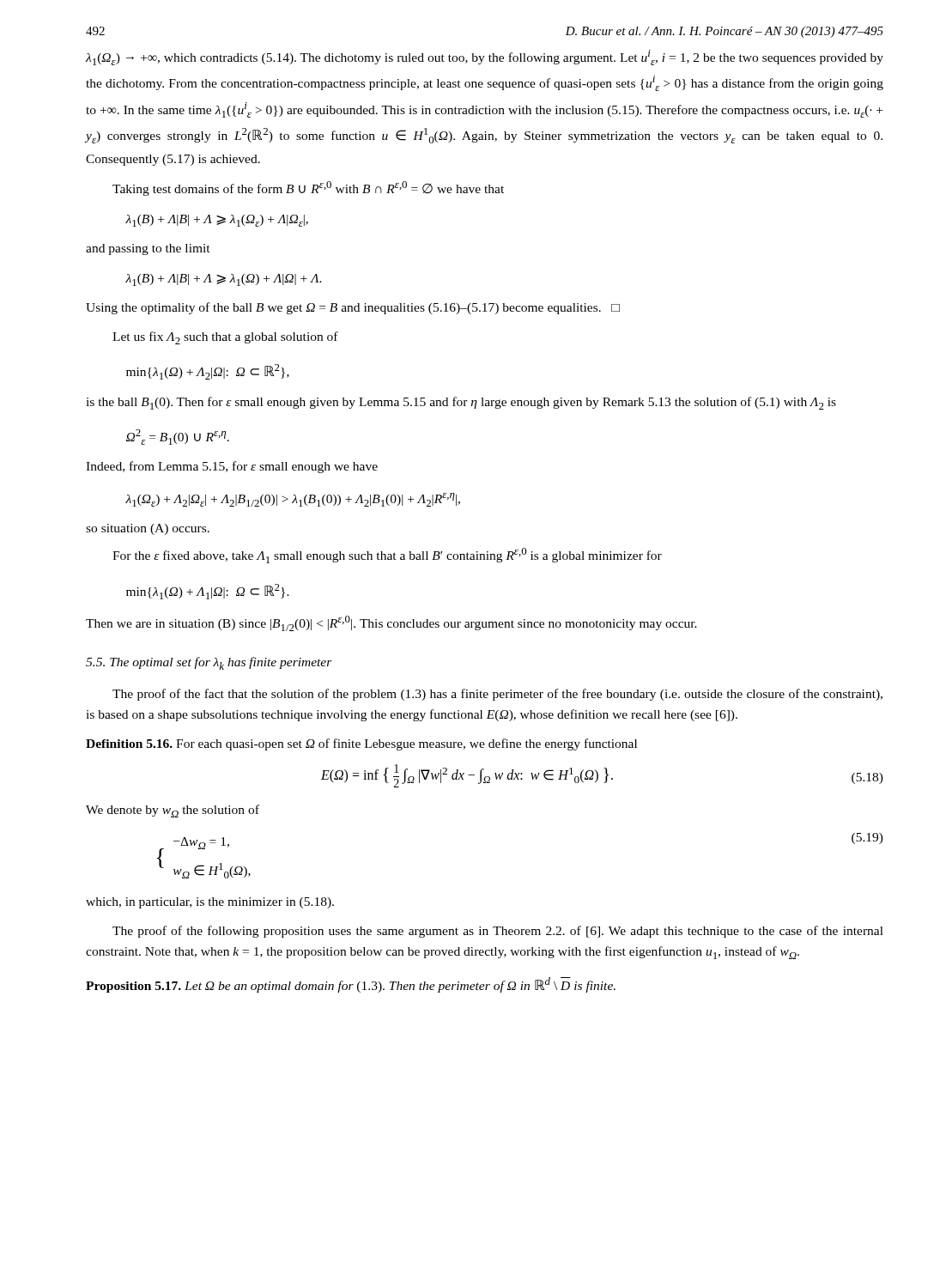Screen dimensions: 1288x952
Task: Select the text starting "λ1(Ωε) → +∞, which"
Action: tap(485, 107)
